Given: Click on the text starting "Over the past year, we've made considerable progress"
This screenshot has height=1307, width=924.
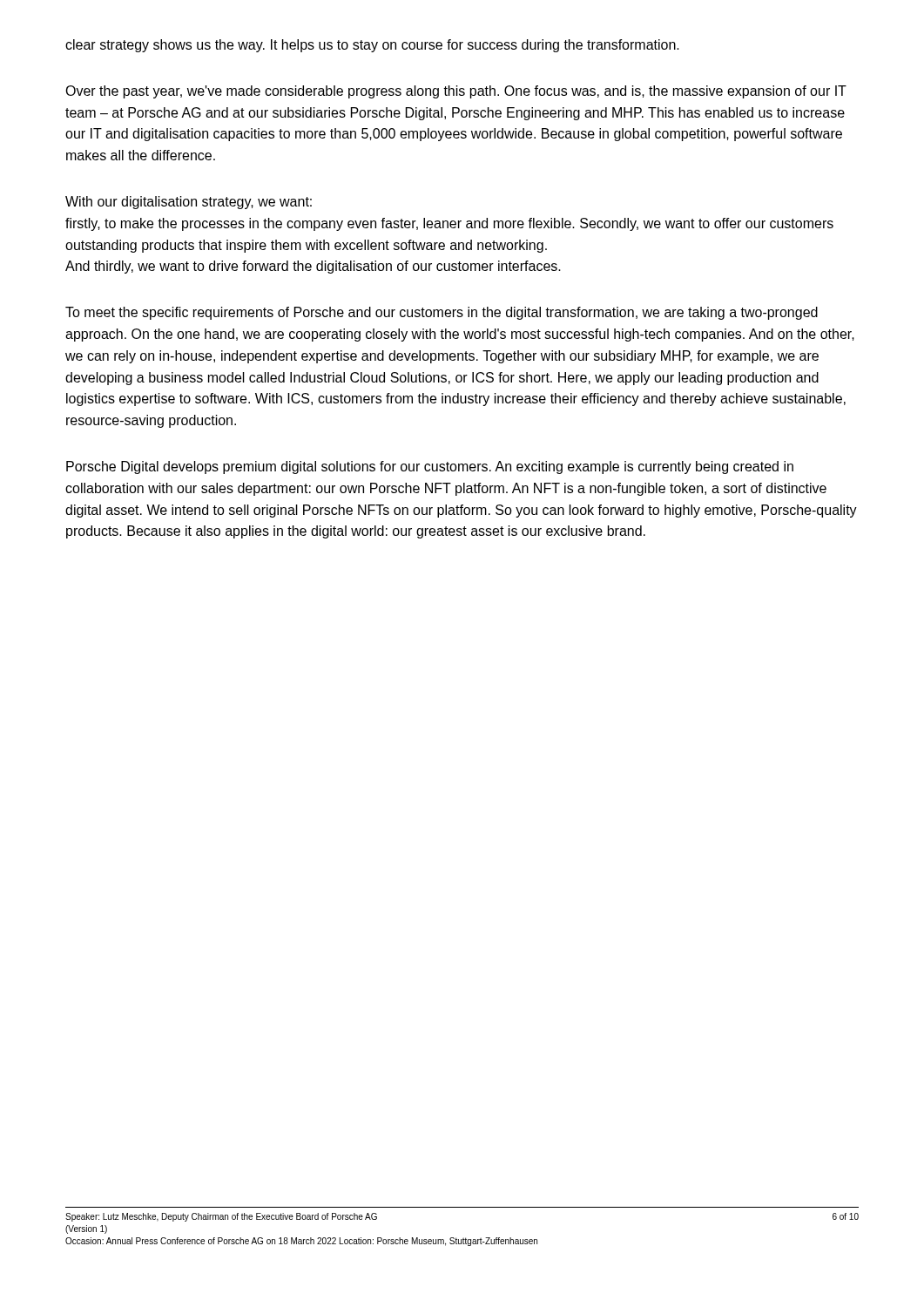Looking at the screenshot, I should pyautogui.click(x=456, y=123).
